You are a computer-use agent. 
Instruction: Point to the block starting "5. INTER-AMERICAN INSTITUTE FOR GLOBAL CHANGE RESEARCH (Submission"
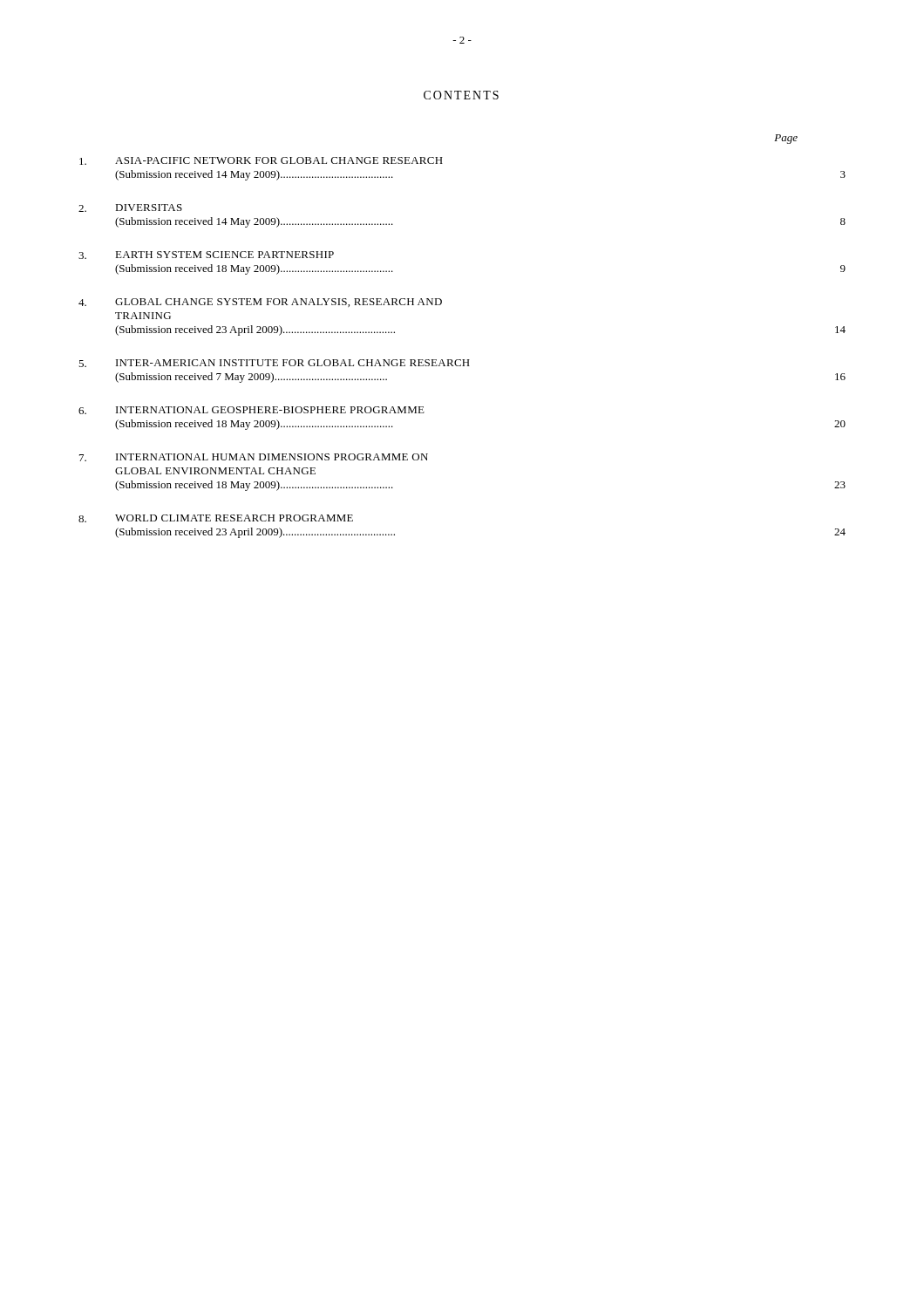pos(462,370)
